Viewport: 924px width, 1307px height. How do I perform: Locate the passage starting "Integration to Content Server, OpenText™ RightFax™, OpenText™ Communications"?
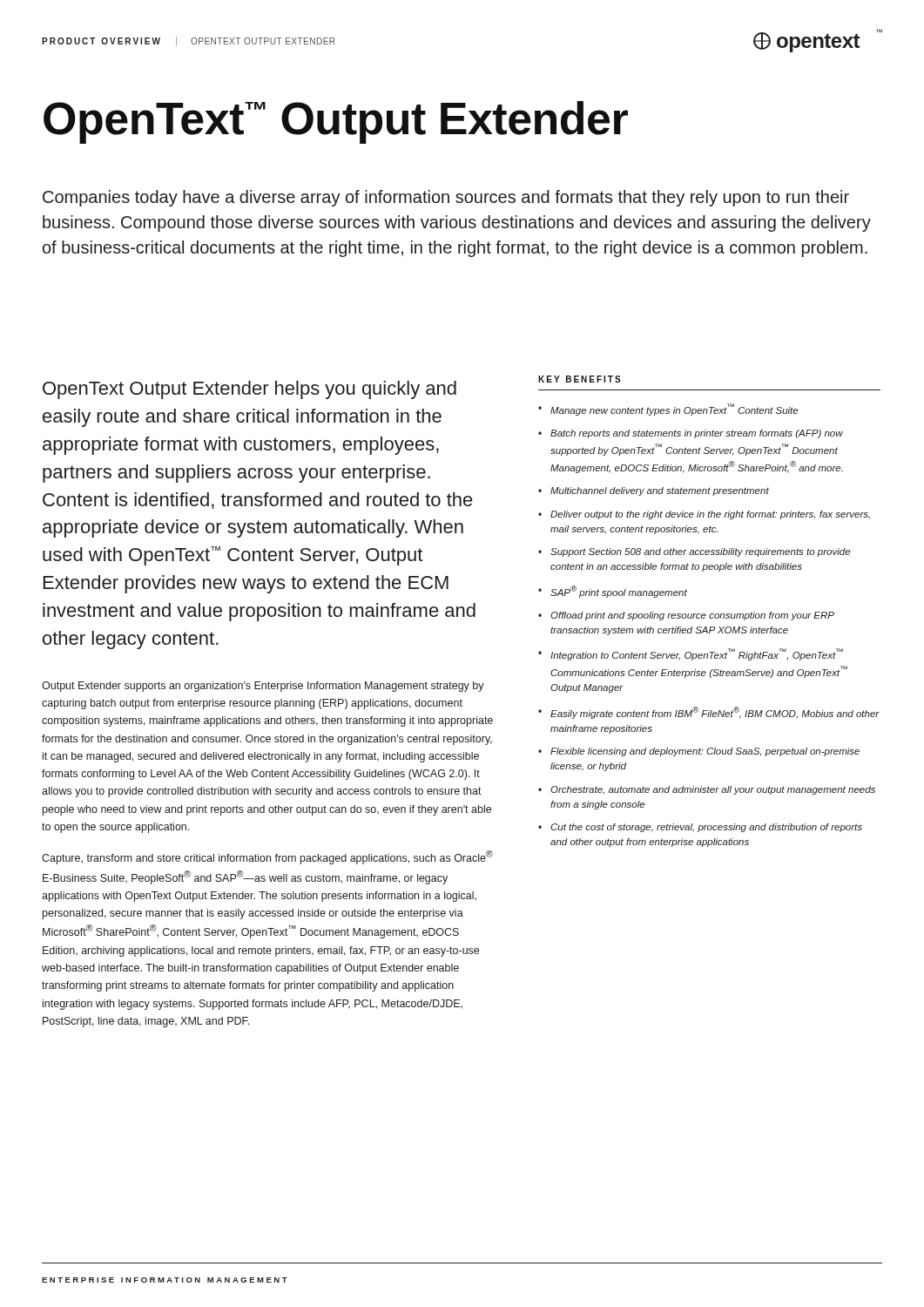[x=699, y=670]
